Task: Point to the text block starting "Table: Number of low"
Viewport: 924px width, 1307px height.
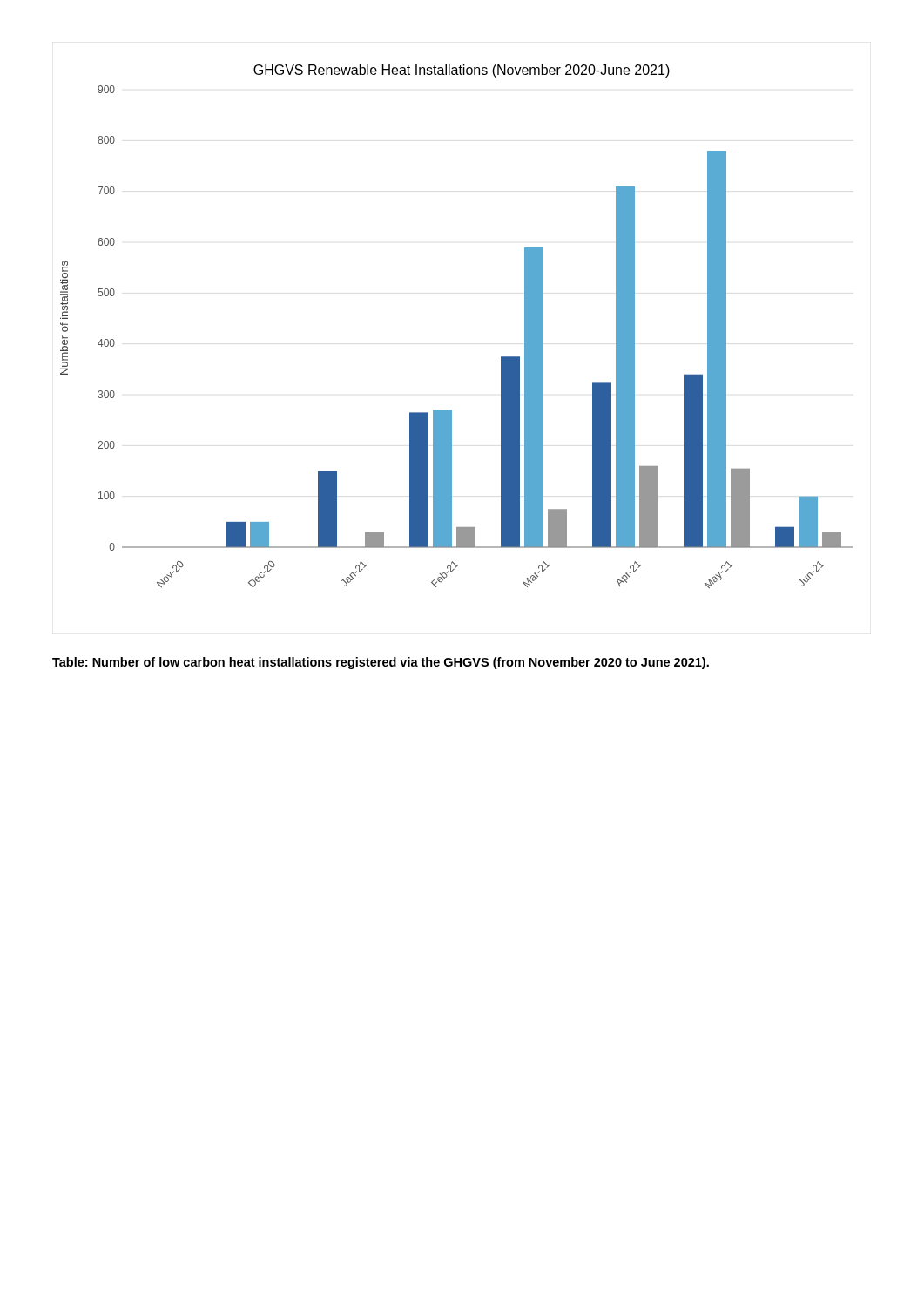Action: coord(381,662)
